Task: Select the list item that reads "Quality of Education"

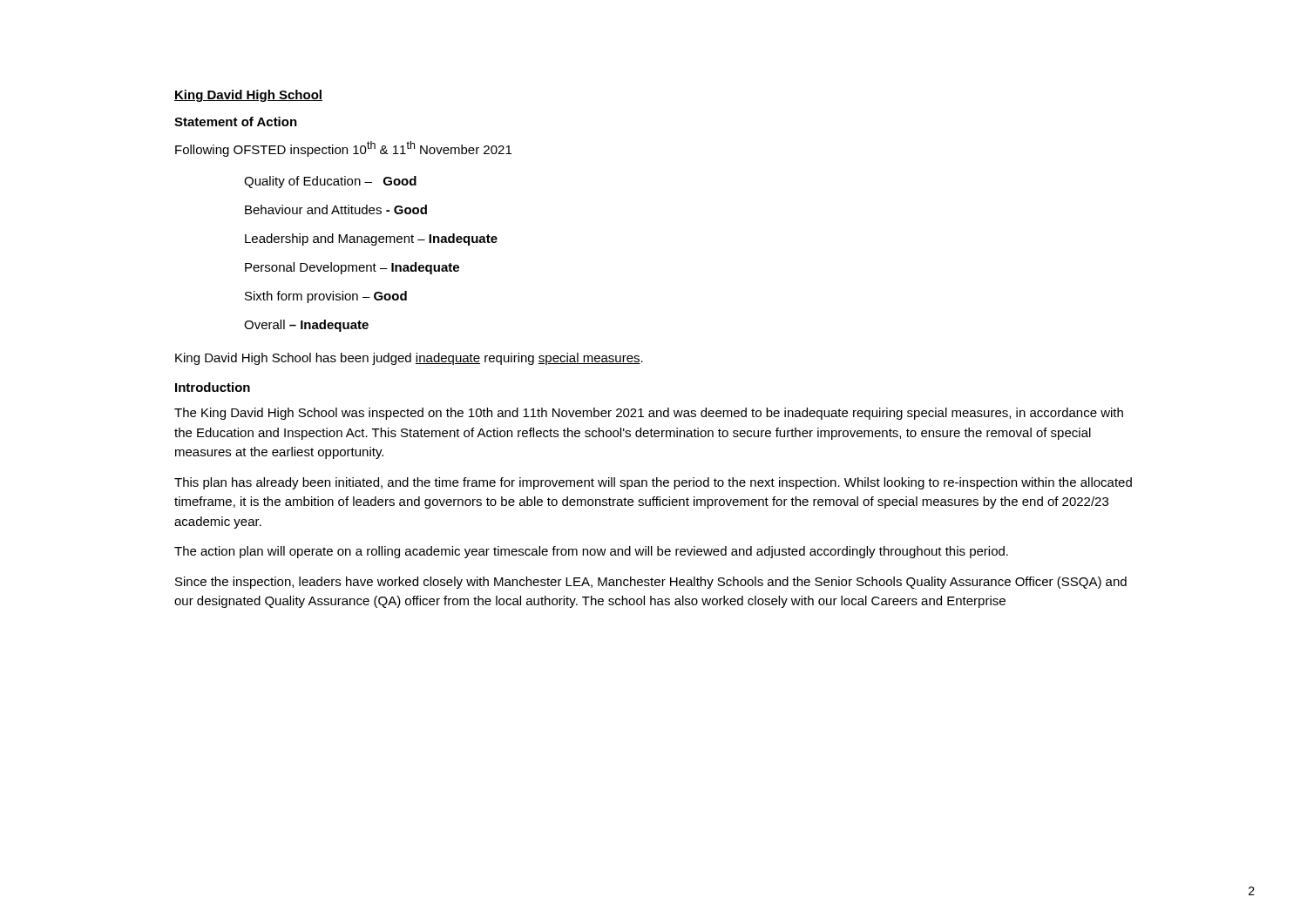Action: click(x=330, y=180)
